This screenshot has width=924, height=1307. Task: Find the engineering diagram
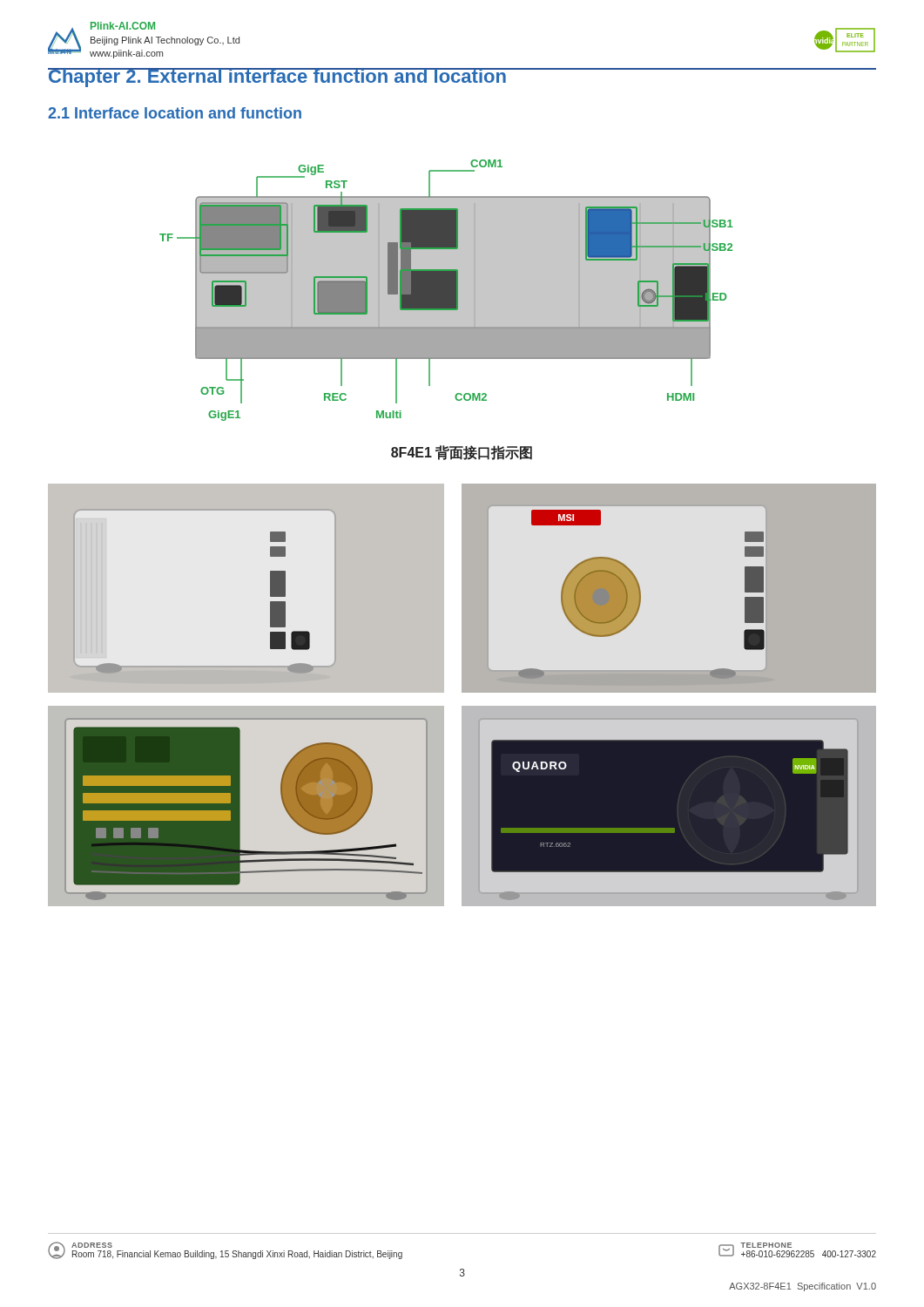(x=462, y=294)
